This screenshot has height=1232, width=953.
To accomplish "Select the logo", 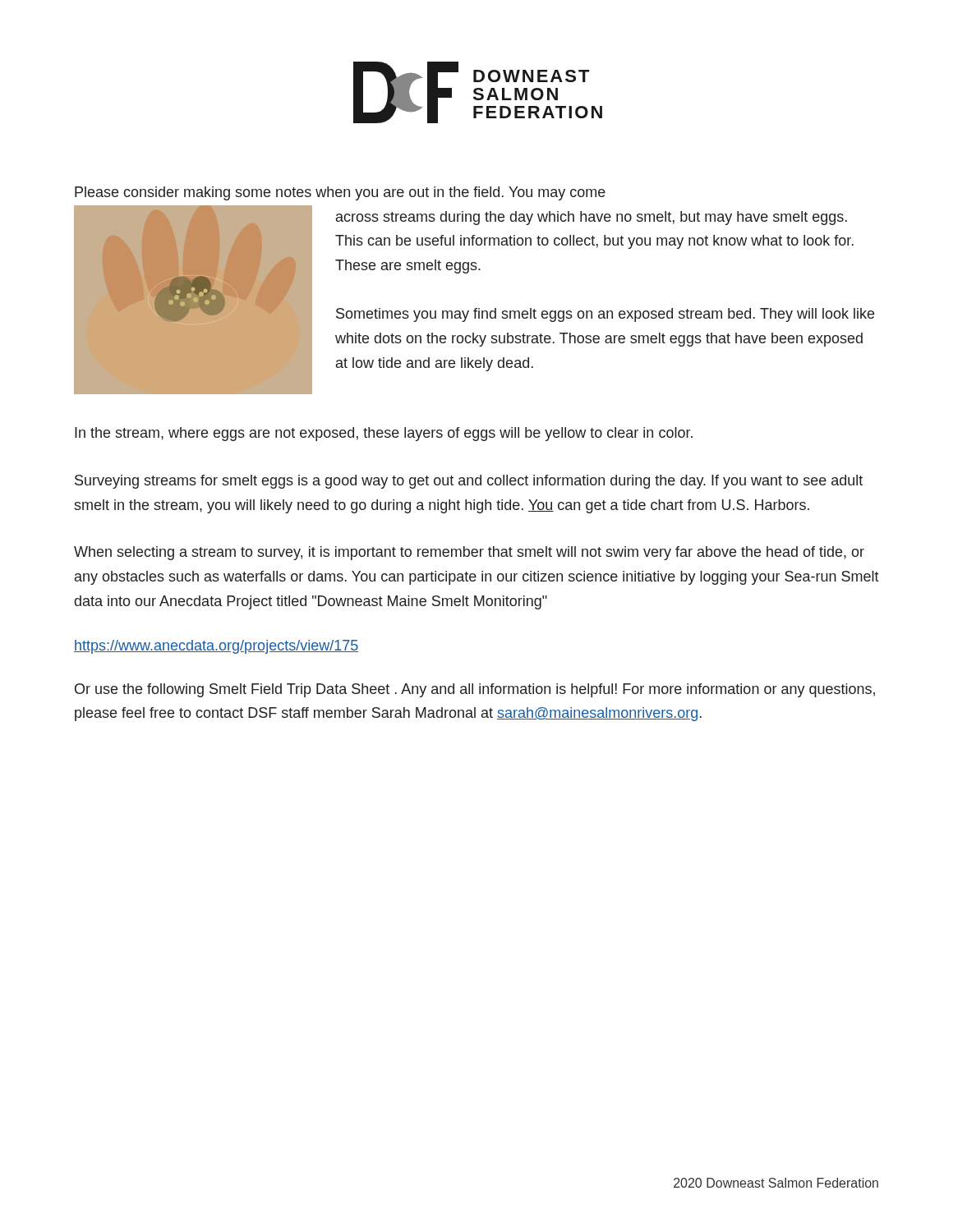I will pos(476,90).
